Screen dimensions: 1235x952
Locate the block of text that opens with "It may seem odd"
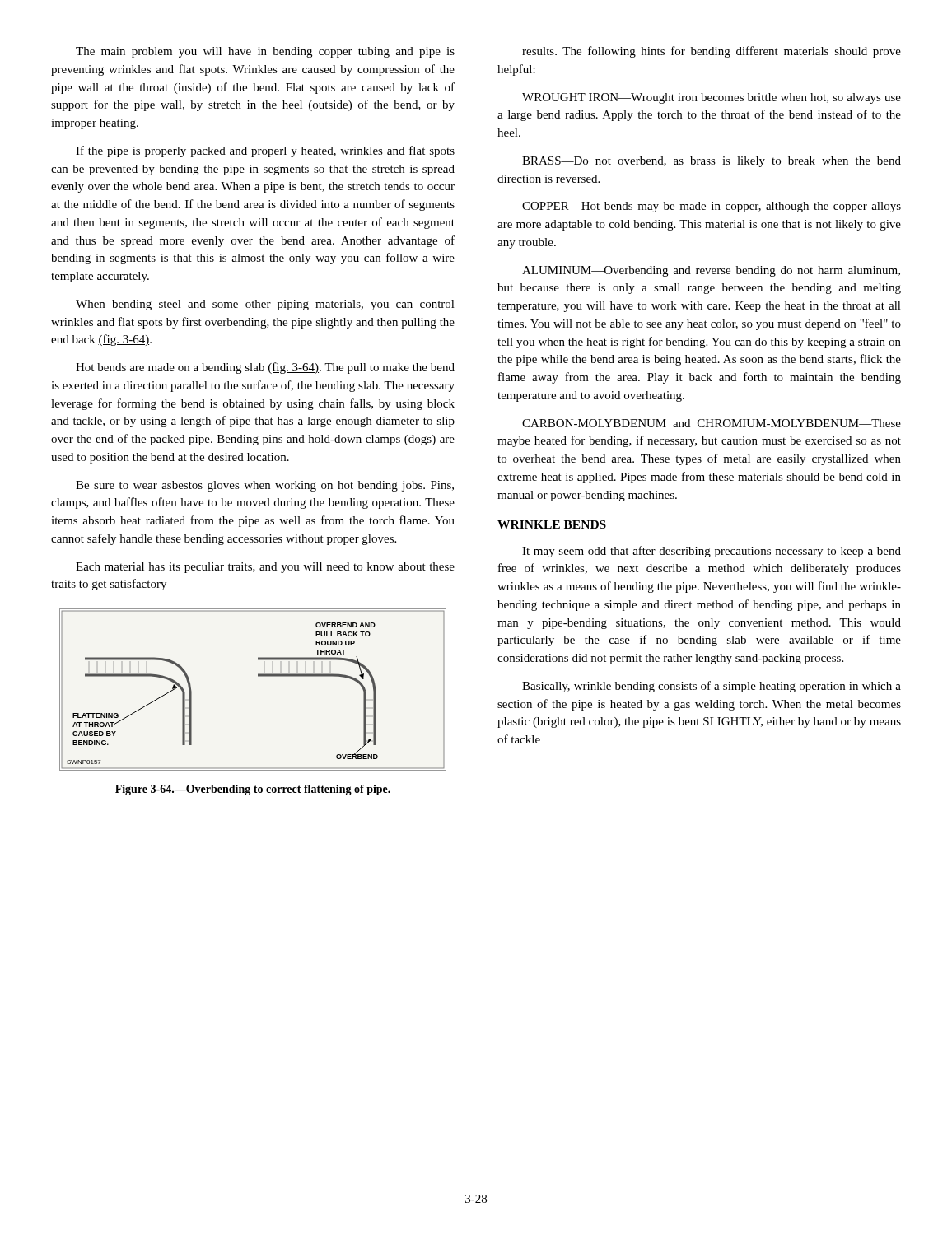(699, 604)
